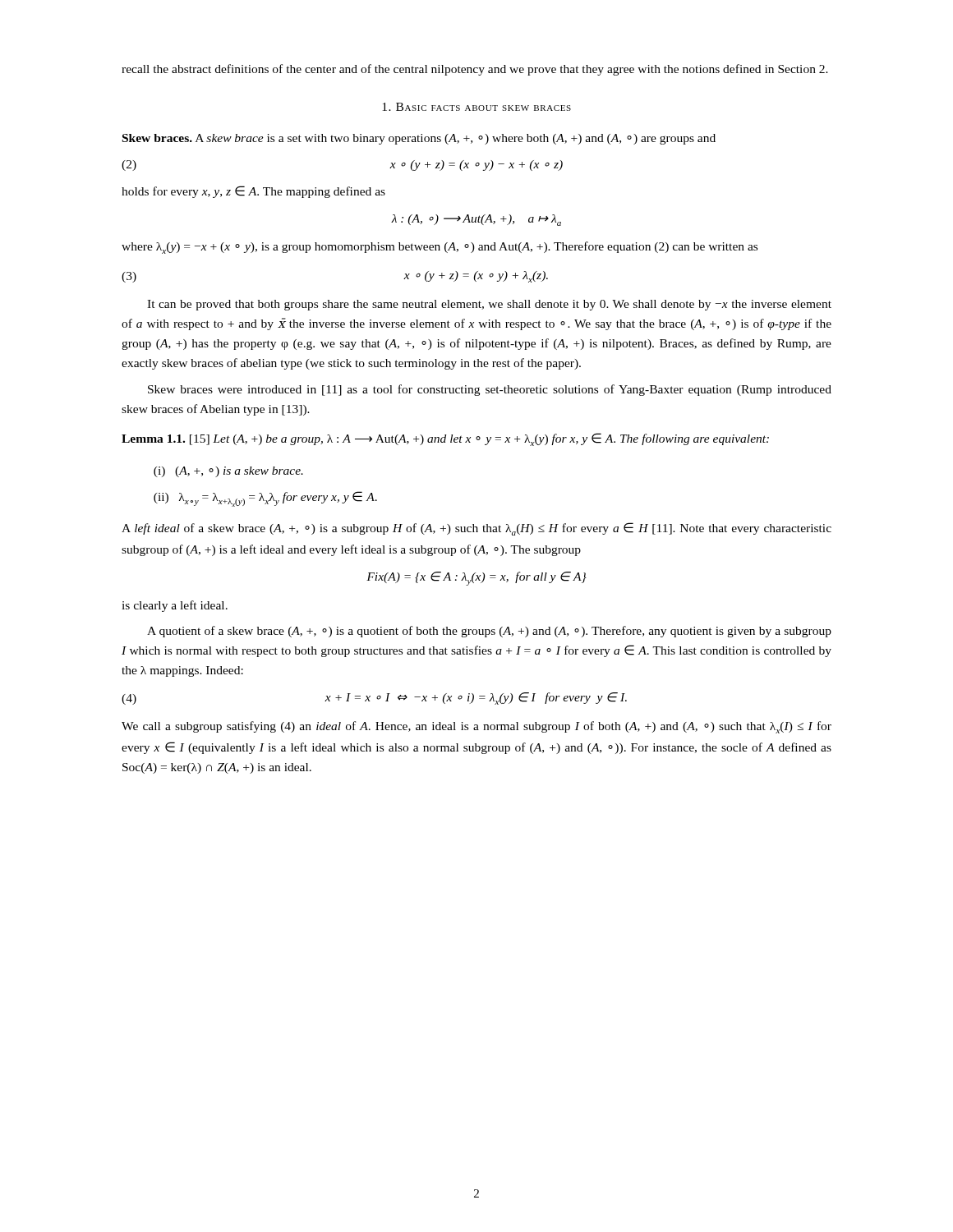Viewport: 953px width, 1232px height.
Task: Find the list item with the text "(ii) λx∘y = λx+λx(y) = λxλy"
Action: [265, 499]
